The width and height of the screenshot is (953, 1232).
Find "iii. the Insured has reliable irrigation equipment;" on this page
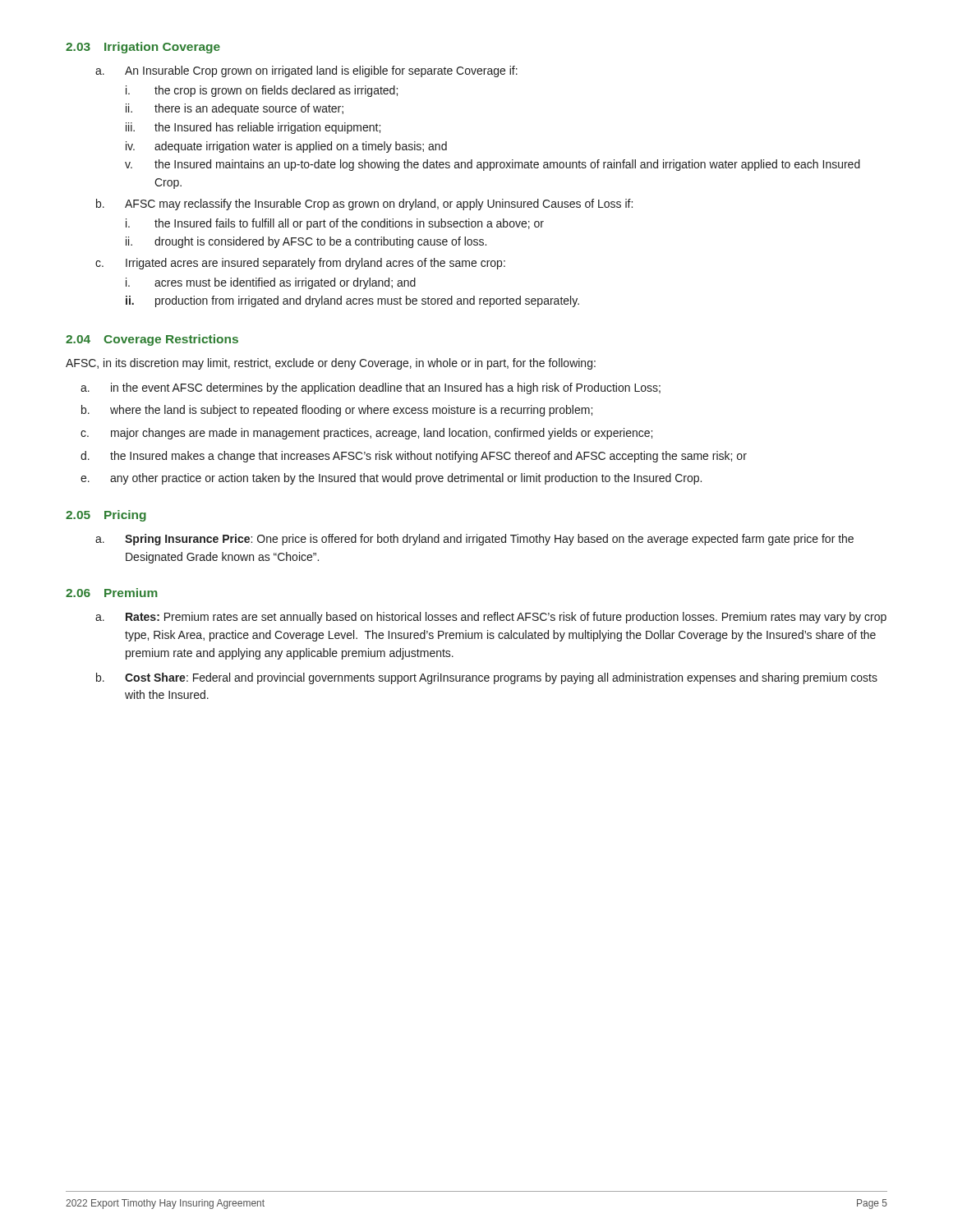coord(253,128)
